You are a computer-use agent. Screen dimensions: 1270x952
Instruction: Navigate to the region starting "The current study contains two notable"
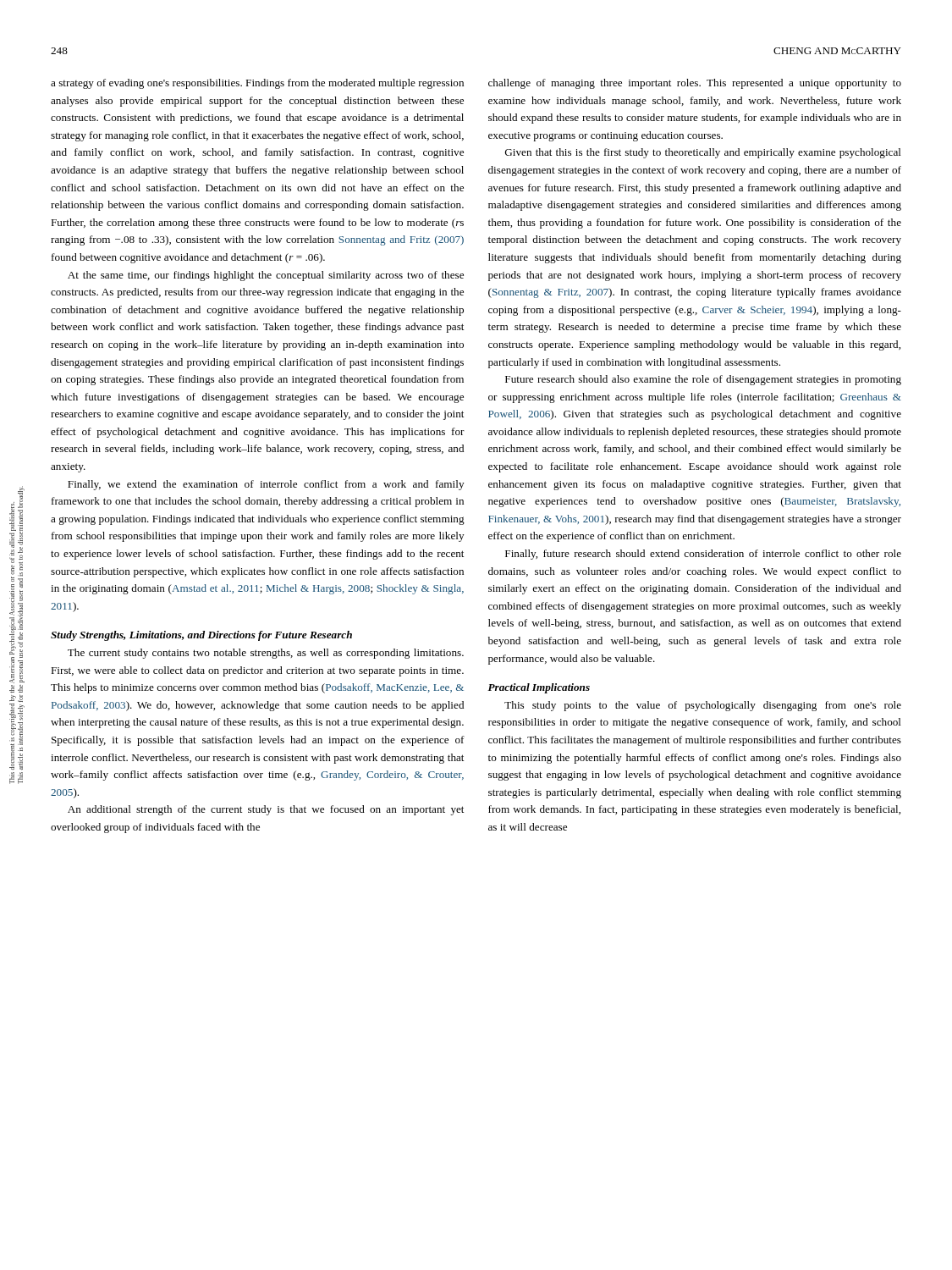tap(257, 723)
